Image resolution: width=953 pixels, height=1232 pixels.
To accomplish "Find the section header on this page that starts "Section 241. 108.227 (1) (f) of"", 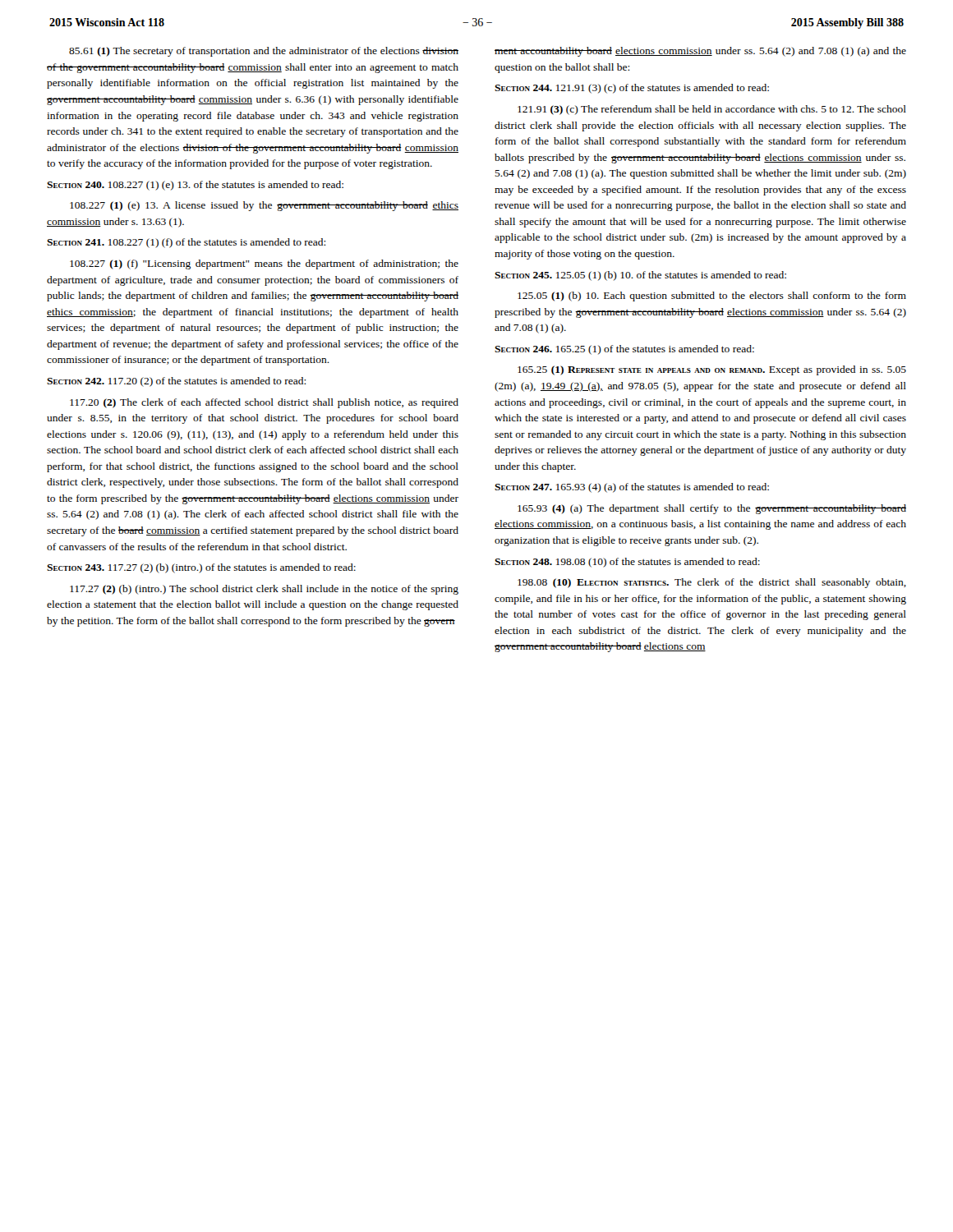I will (253, 243).
